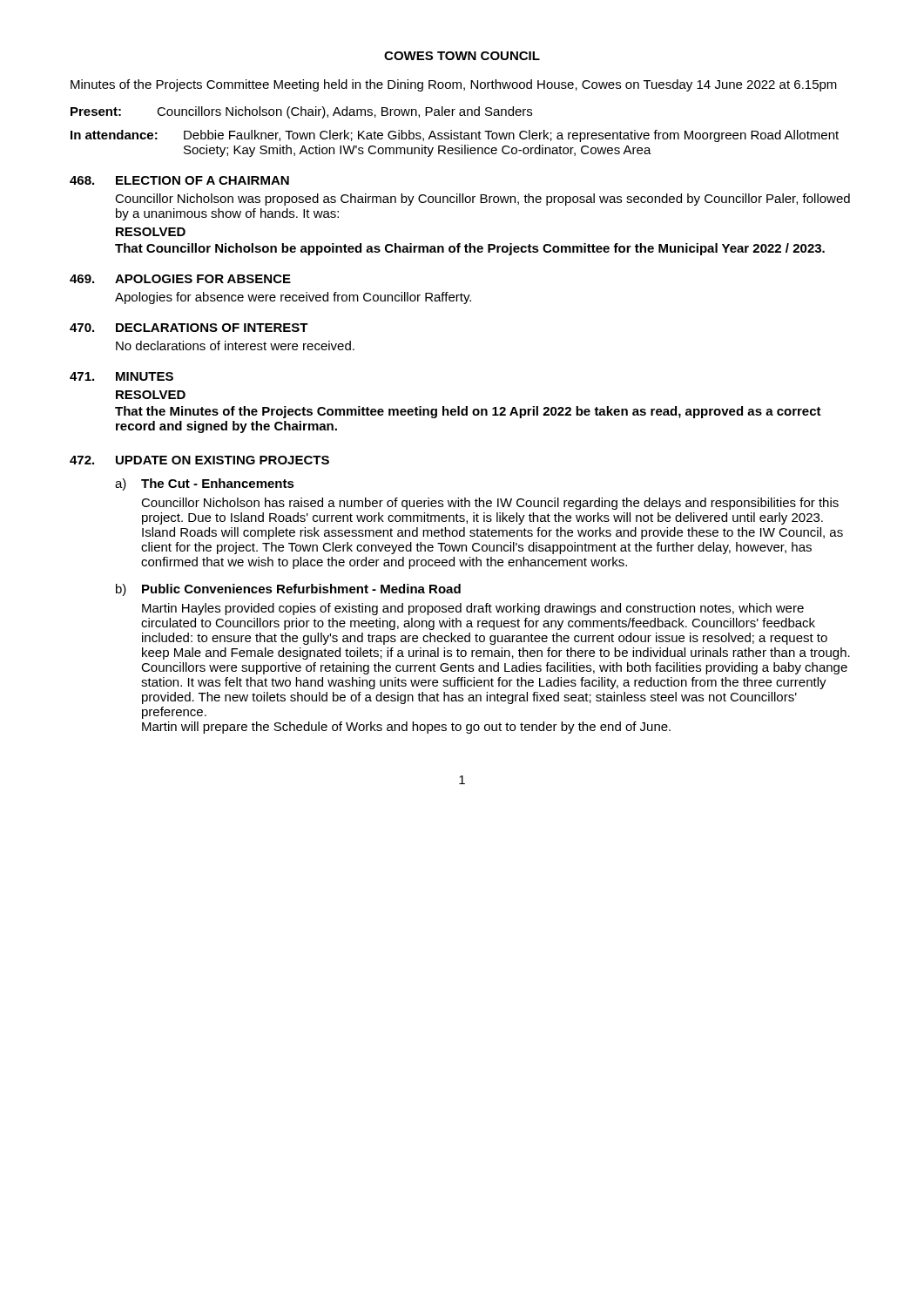The width and height of the screenshot is (924, 1307).
Task: Find the block on this page that starts "In attendance: Debbie Faulkner, Town Clerk; Kate Gibbs,"
Action: pos(462,142)
